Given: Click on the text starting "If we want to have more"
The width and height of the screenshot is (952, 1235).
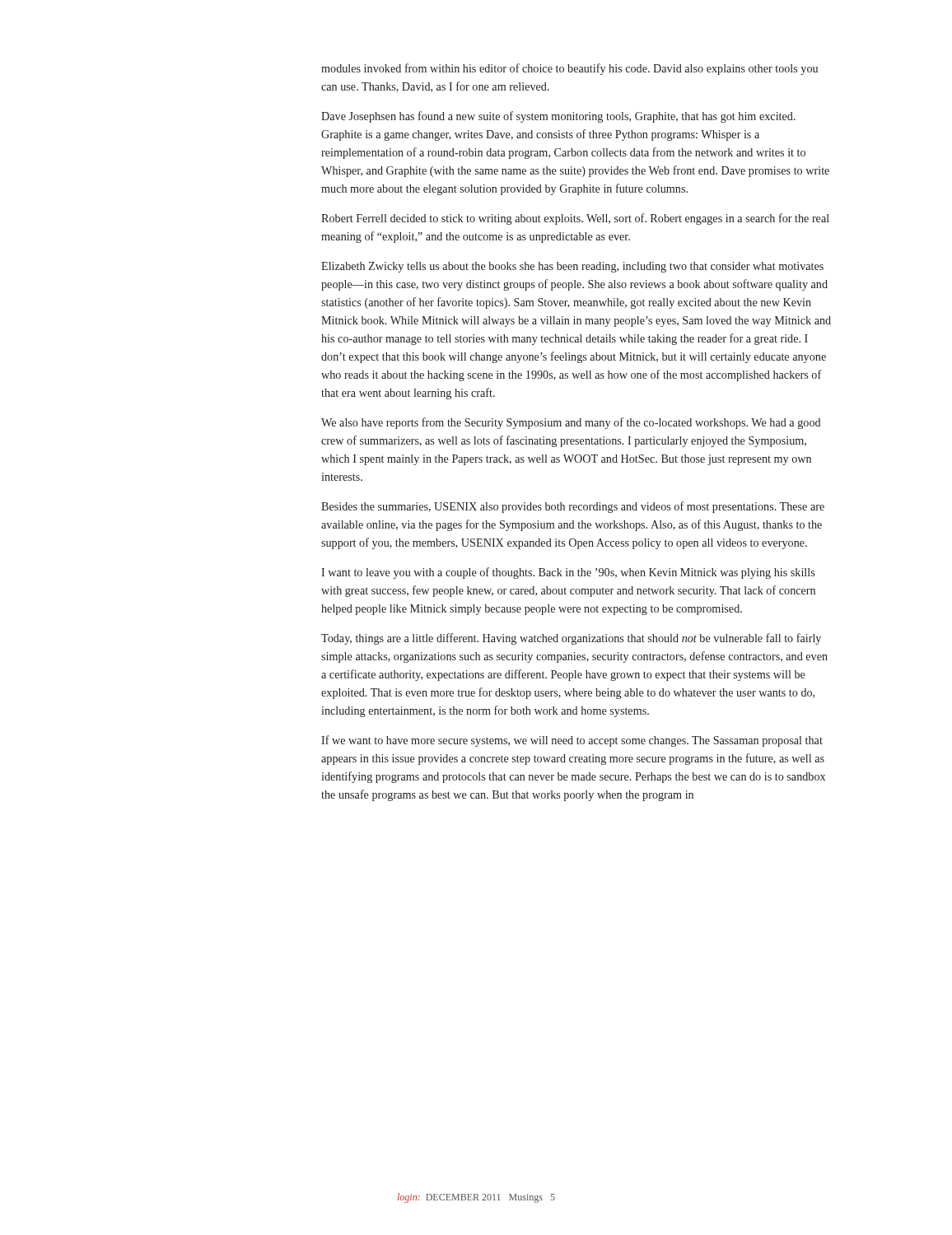Looking at the screenshot, I should (573, 767).
